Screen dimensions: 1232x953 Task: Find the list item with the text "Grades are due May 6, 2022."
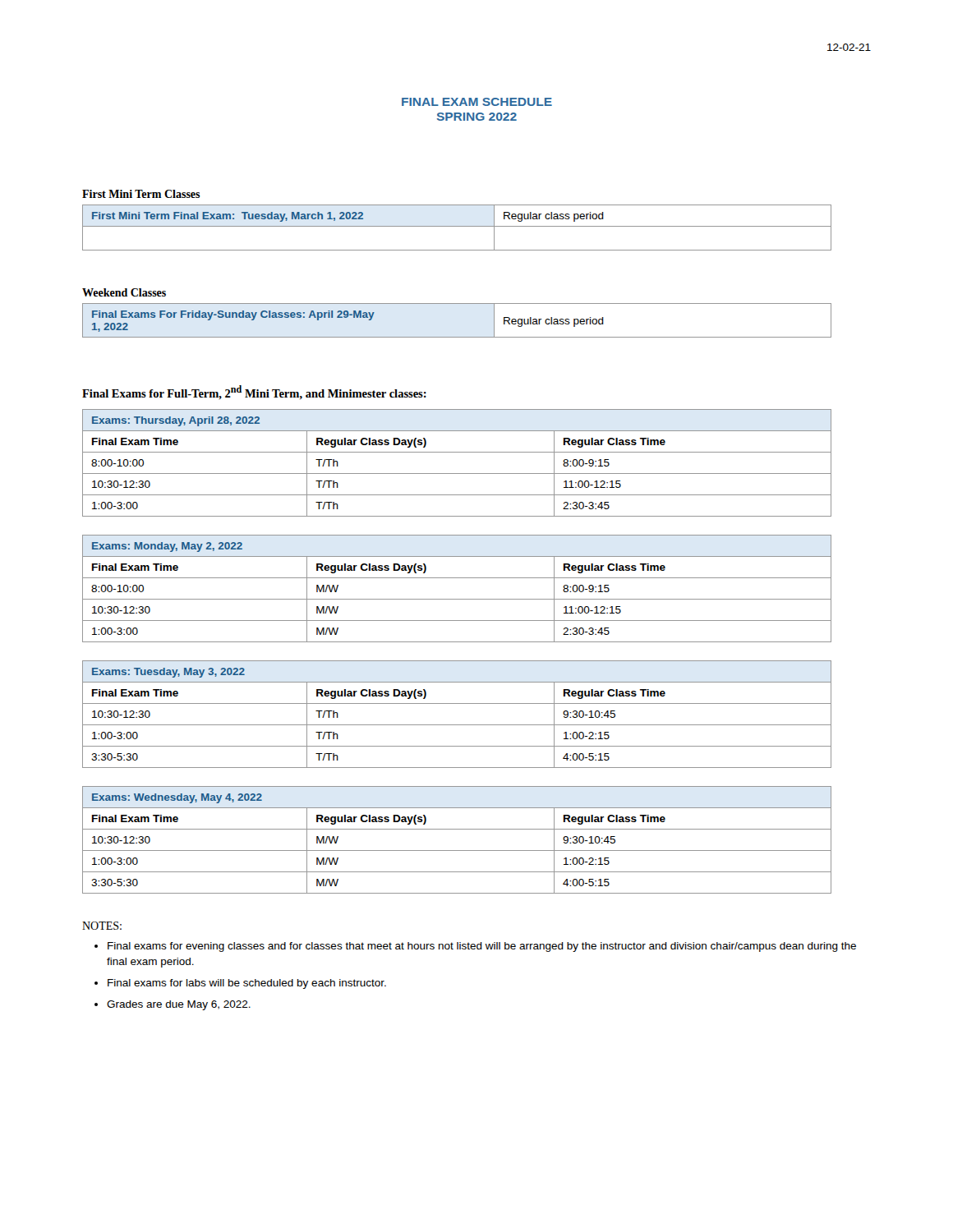pyautogui.click(x=179, y=1004)
